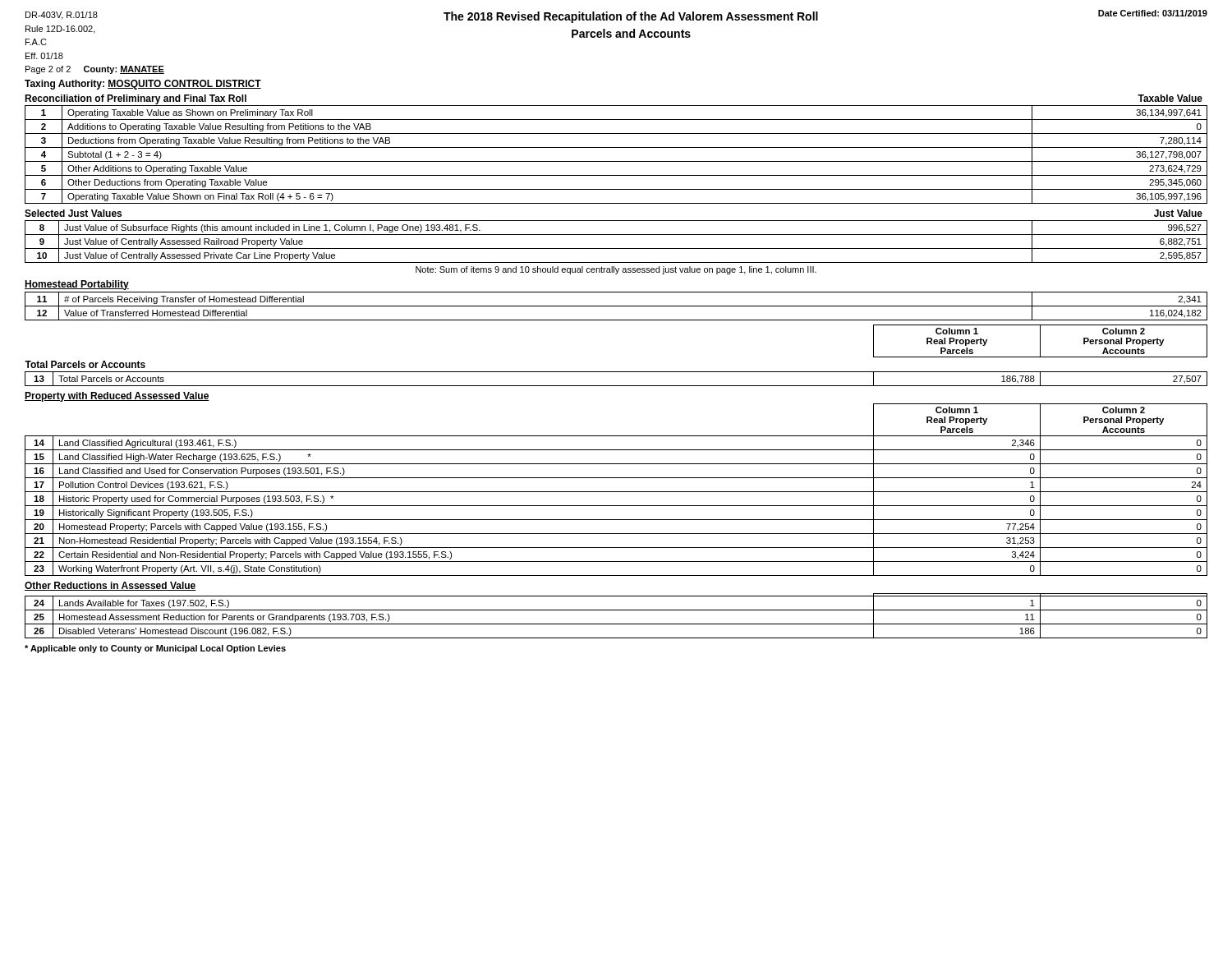Locate the block starting "Other Reductions in Assessed Value"
This screenshot has width=1232, height=953.
pos(110,585)
